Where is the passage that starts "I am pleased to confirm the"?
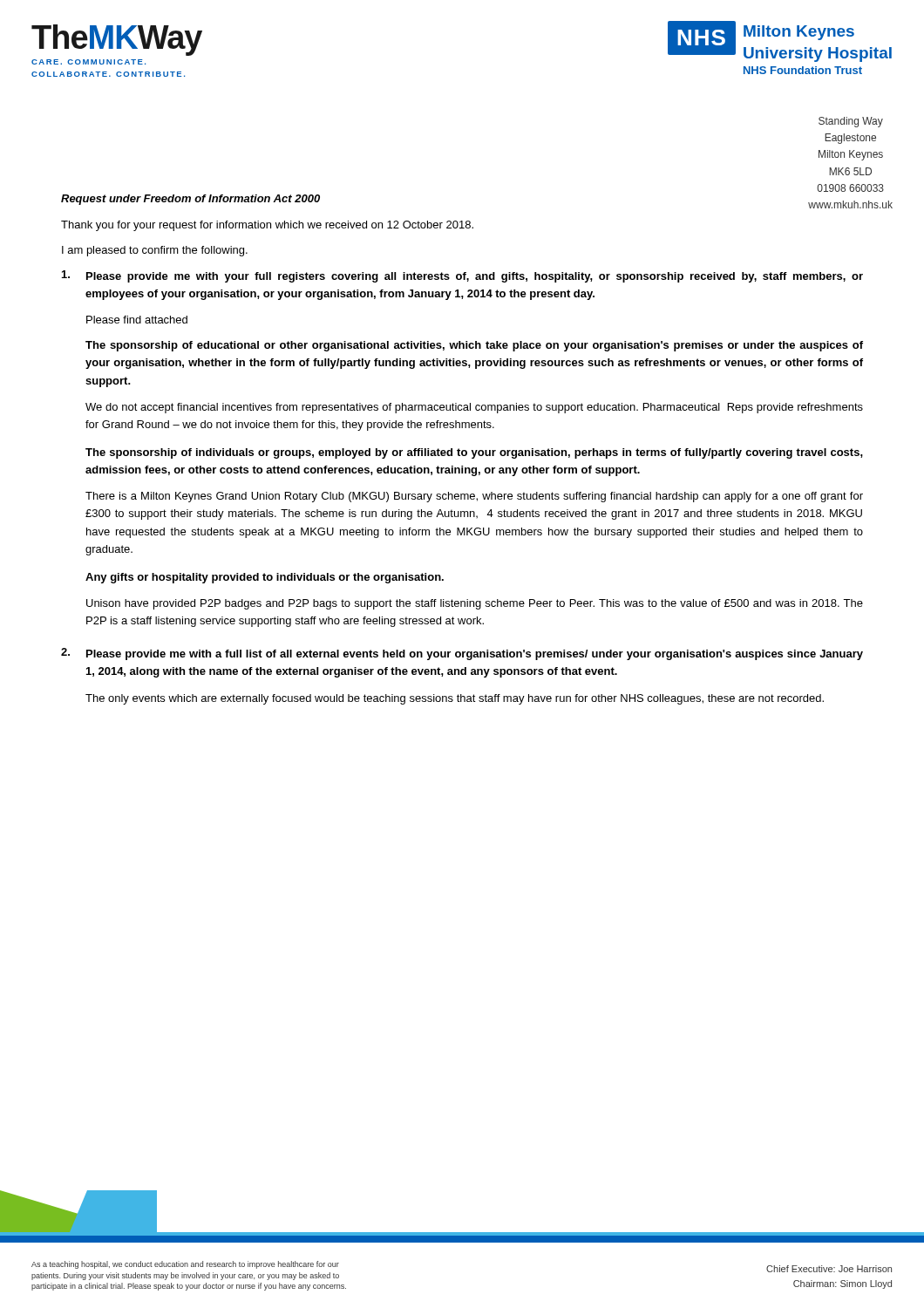The height and width of the screenshot is (1308, 924). (155, 251)
